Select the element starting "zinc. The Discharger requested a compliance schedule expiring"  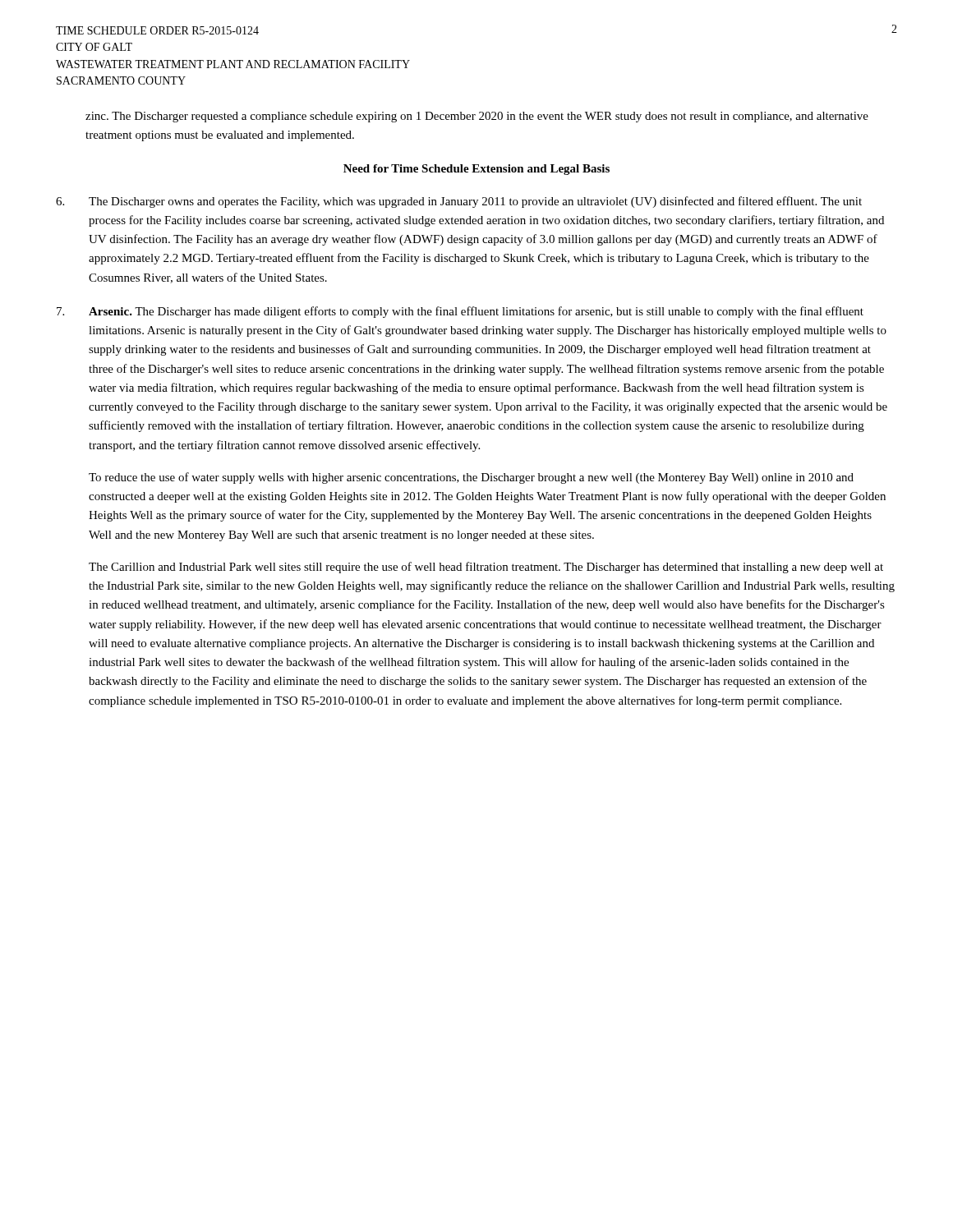(x=477, y=125)
